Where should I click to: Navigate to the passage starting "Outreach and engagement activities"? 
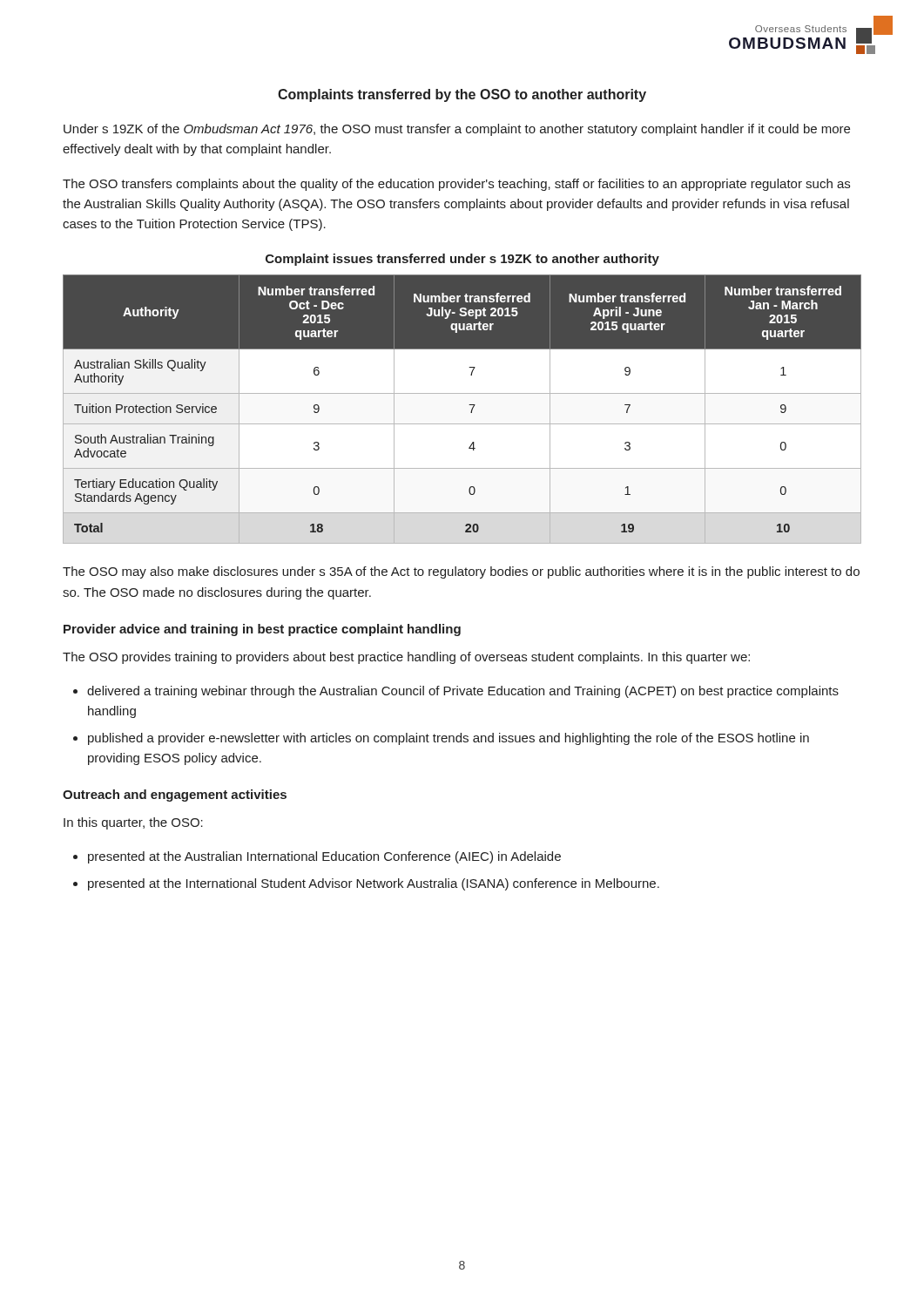175,794
